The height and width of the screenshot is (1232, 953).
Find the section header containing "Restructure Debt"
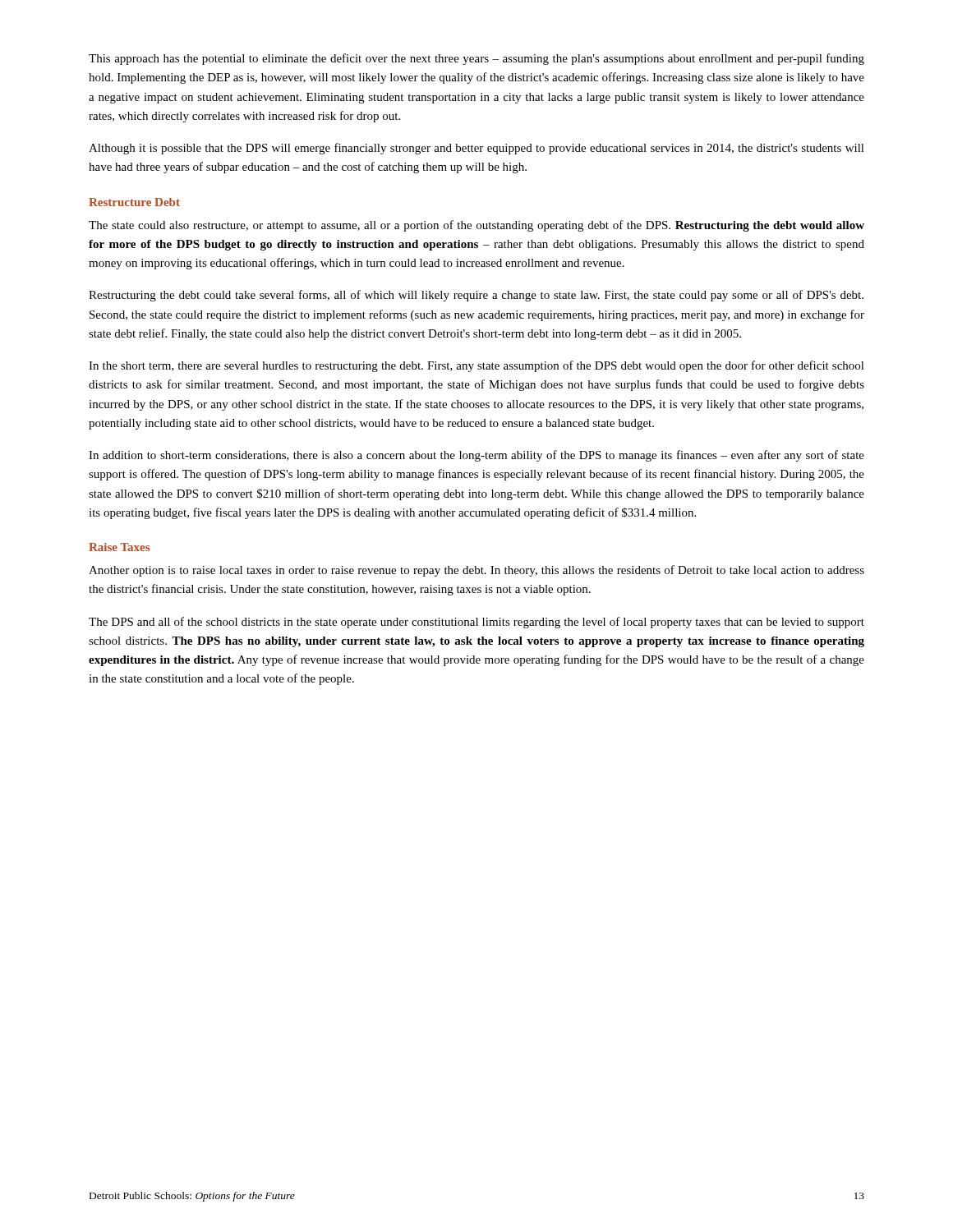[134, 202]
